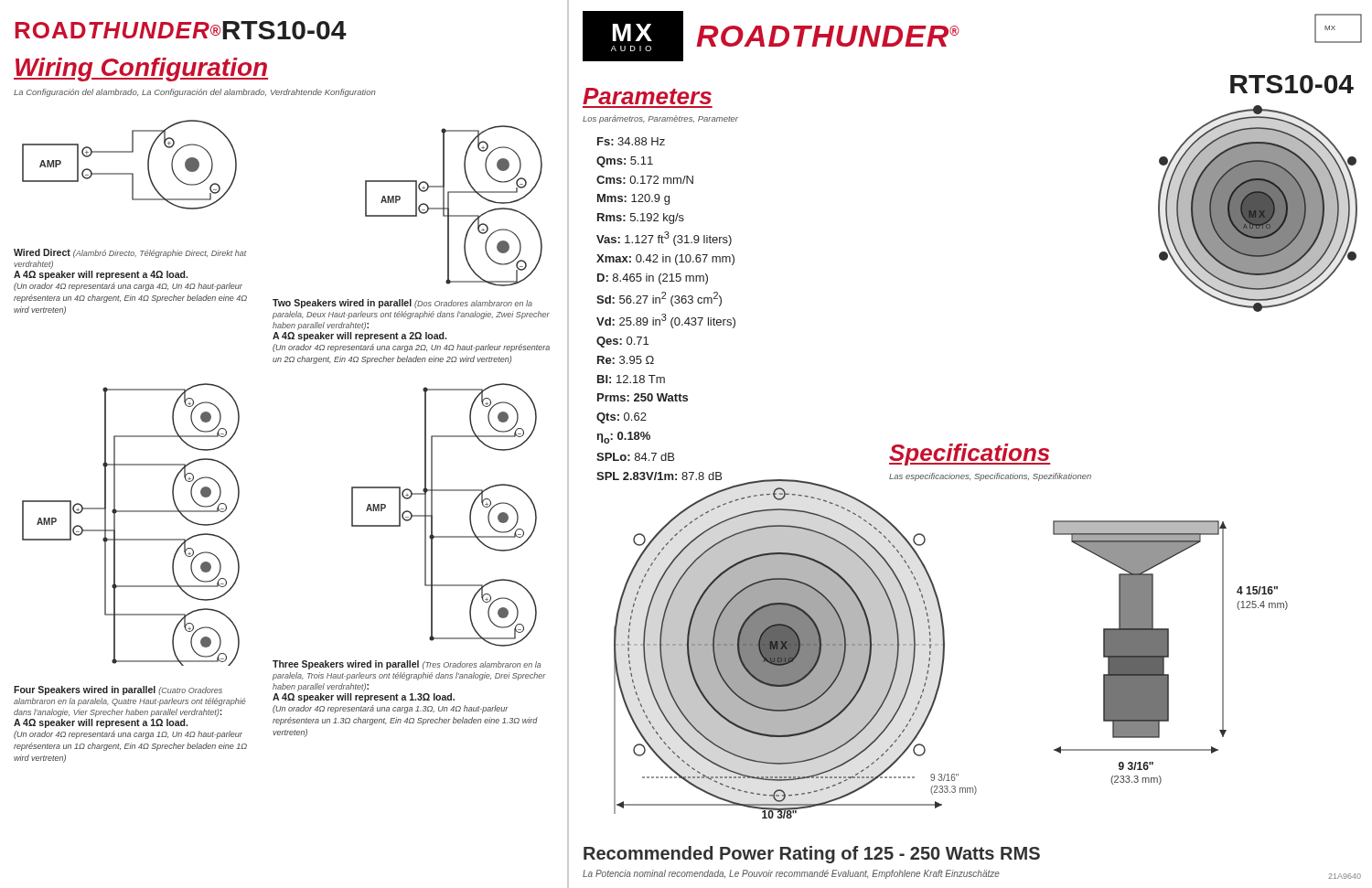Image resolution: width=1372 pixels, height=888 pixels.
Task: Navigate to the passage starting "Los parámetros, Paramètres, Parameter"
Action: click(660, 118)
